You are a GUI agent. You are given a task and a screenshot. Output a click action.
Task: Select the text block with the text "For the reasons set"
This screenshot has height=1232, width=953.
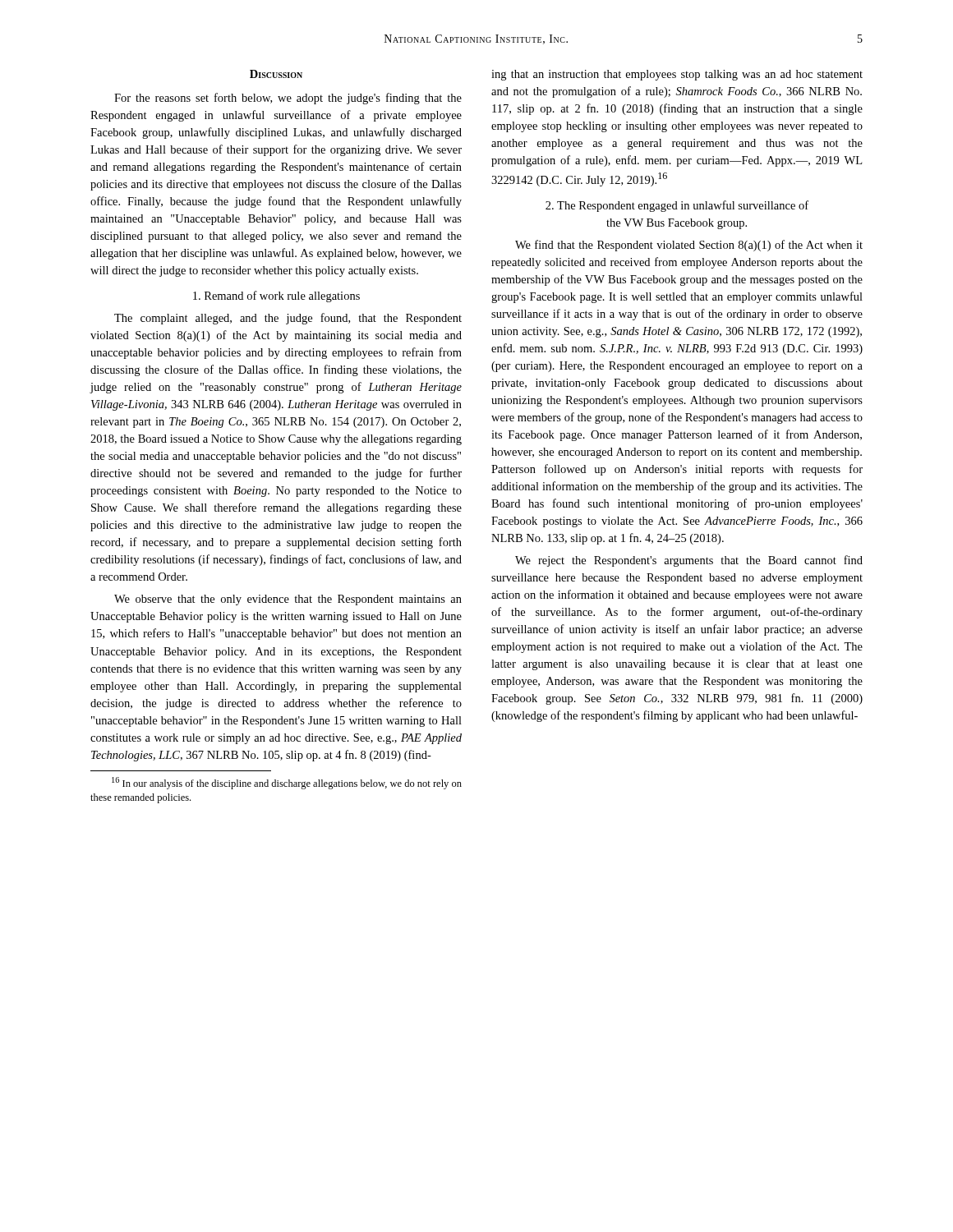[276, 184]
